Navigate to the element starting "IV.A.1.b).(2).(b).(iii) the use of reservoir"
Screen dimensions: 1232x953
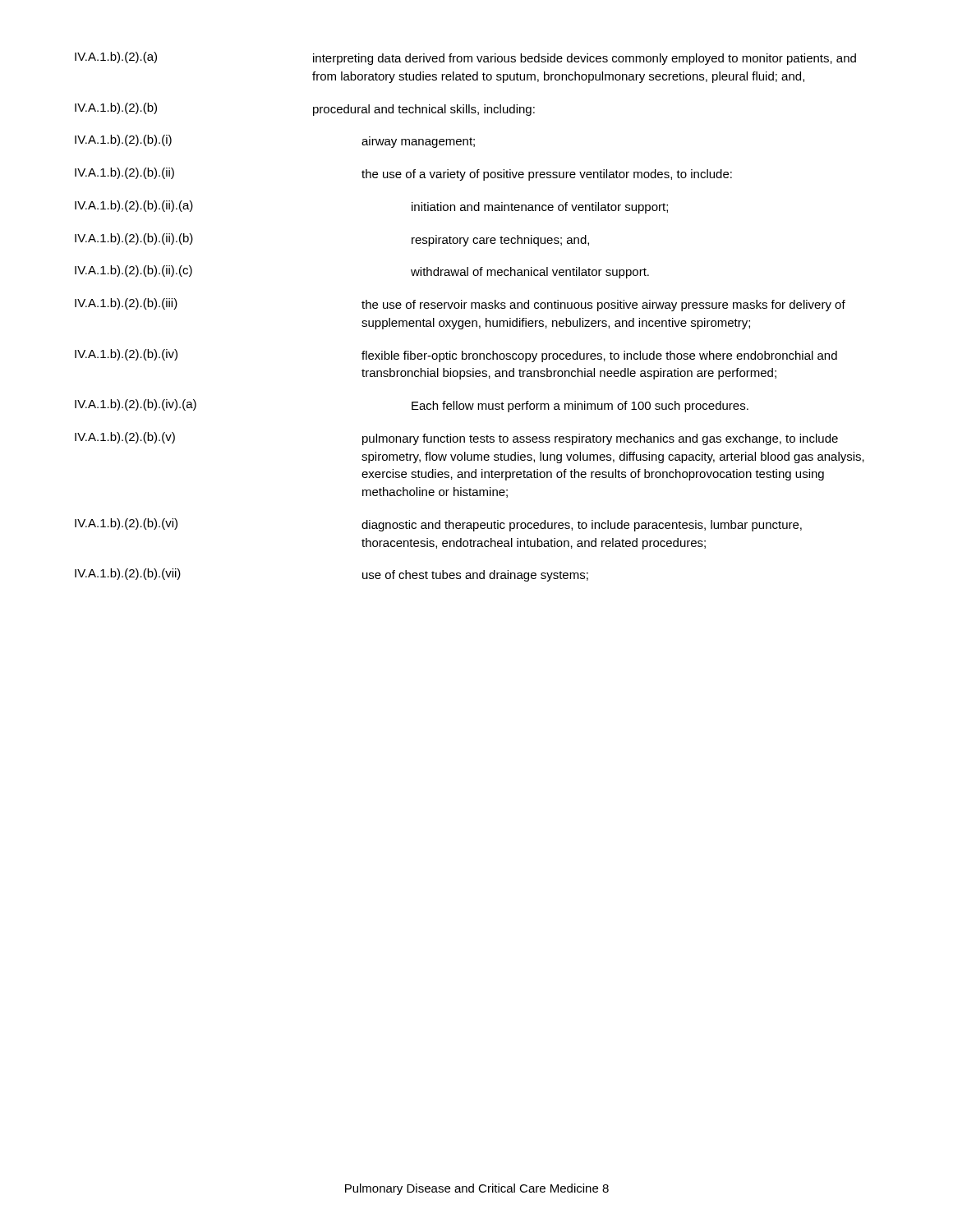(476, 314)
